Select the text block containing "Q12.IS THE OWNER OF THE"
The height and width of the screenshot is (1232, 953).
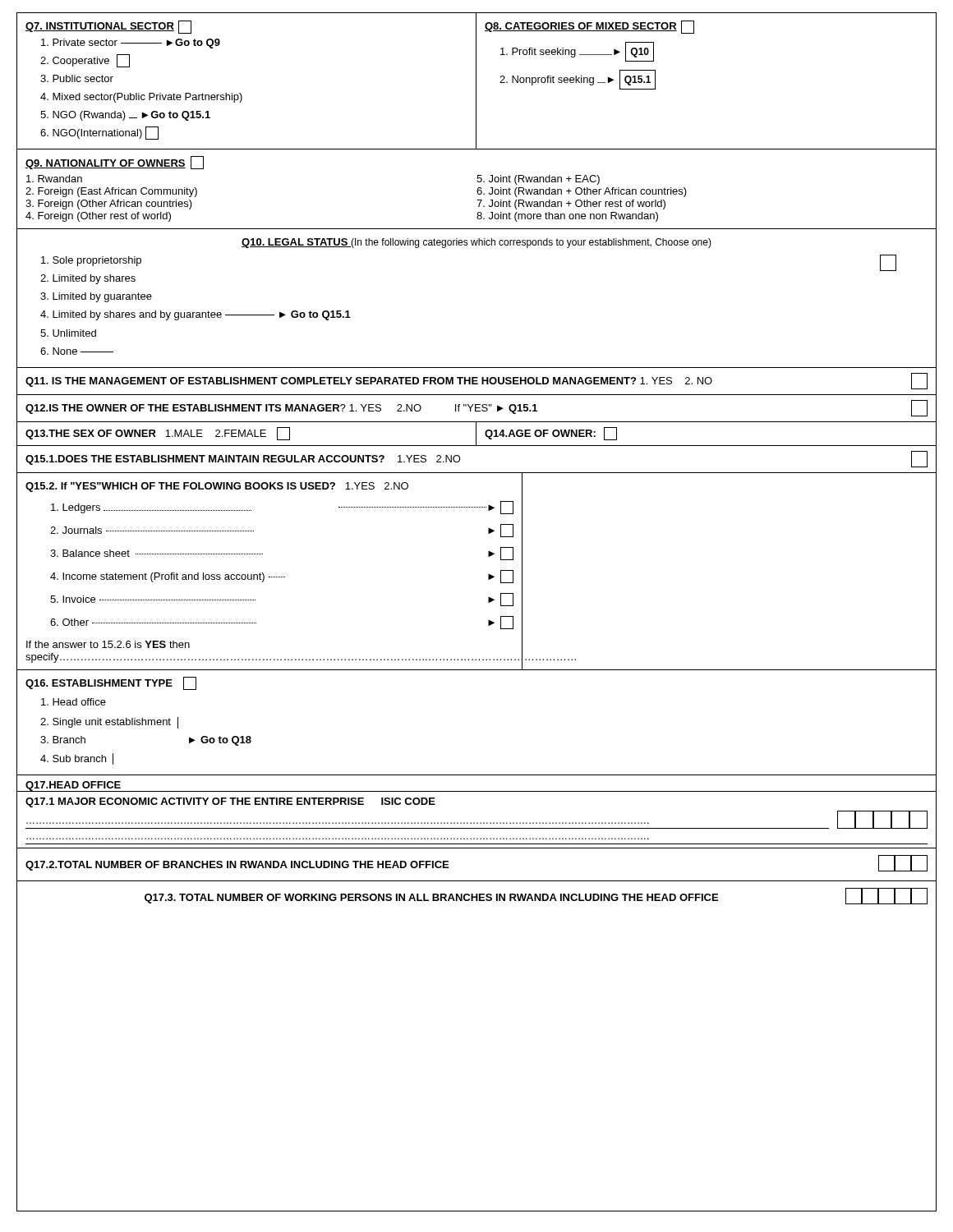(x=476, y=408)
